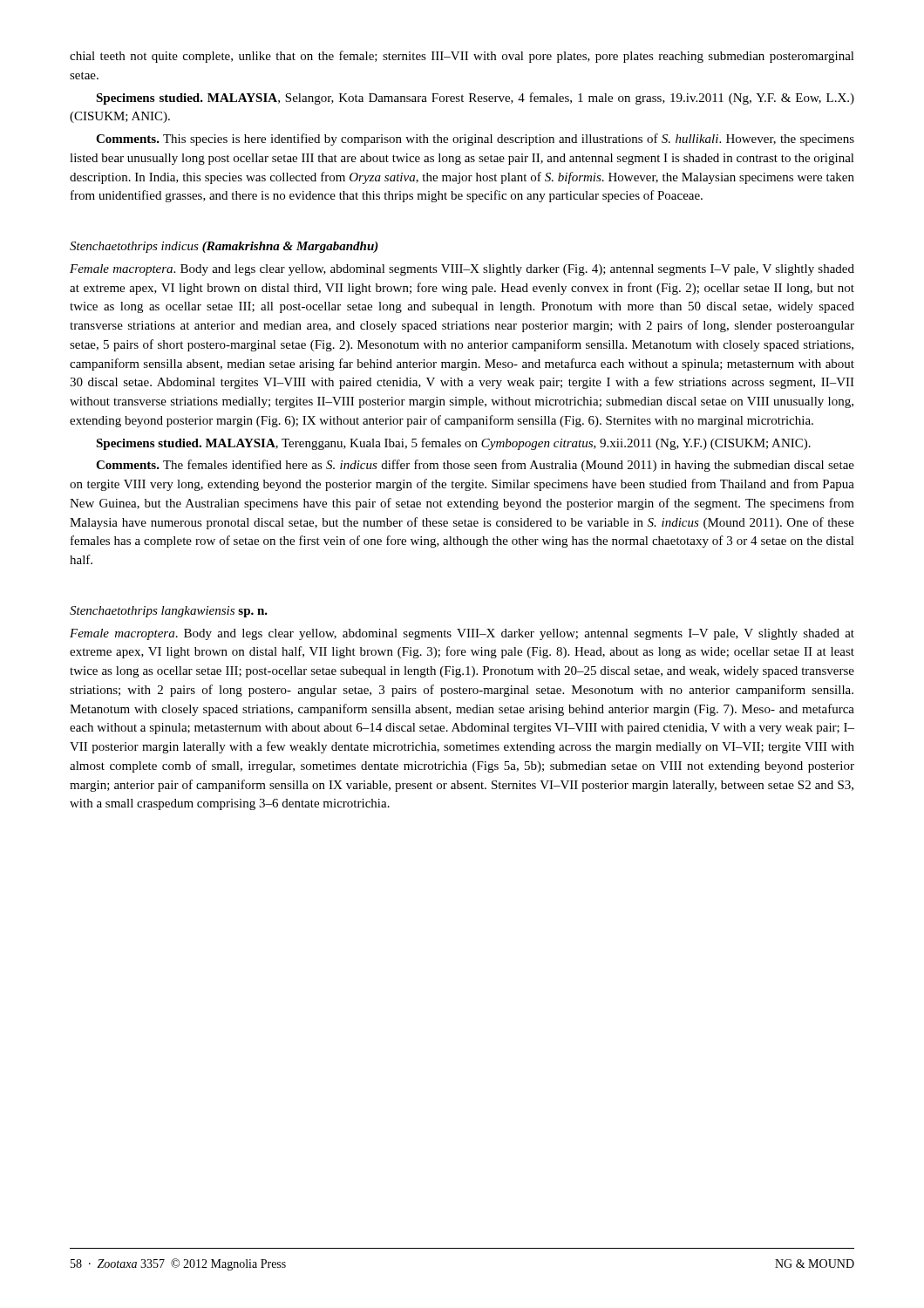Select the text block that reads "Comments. The females identified here"

point(462,512)
